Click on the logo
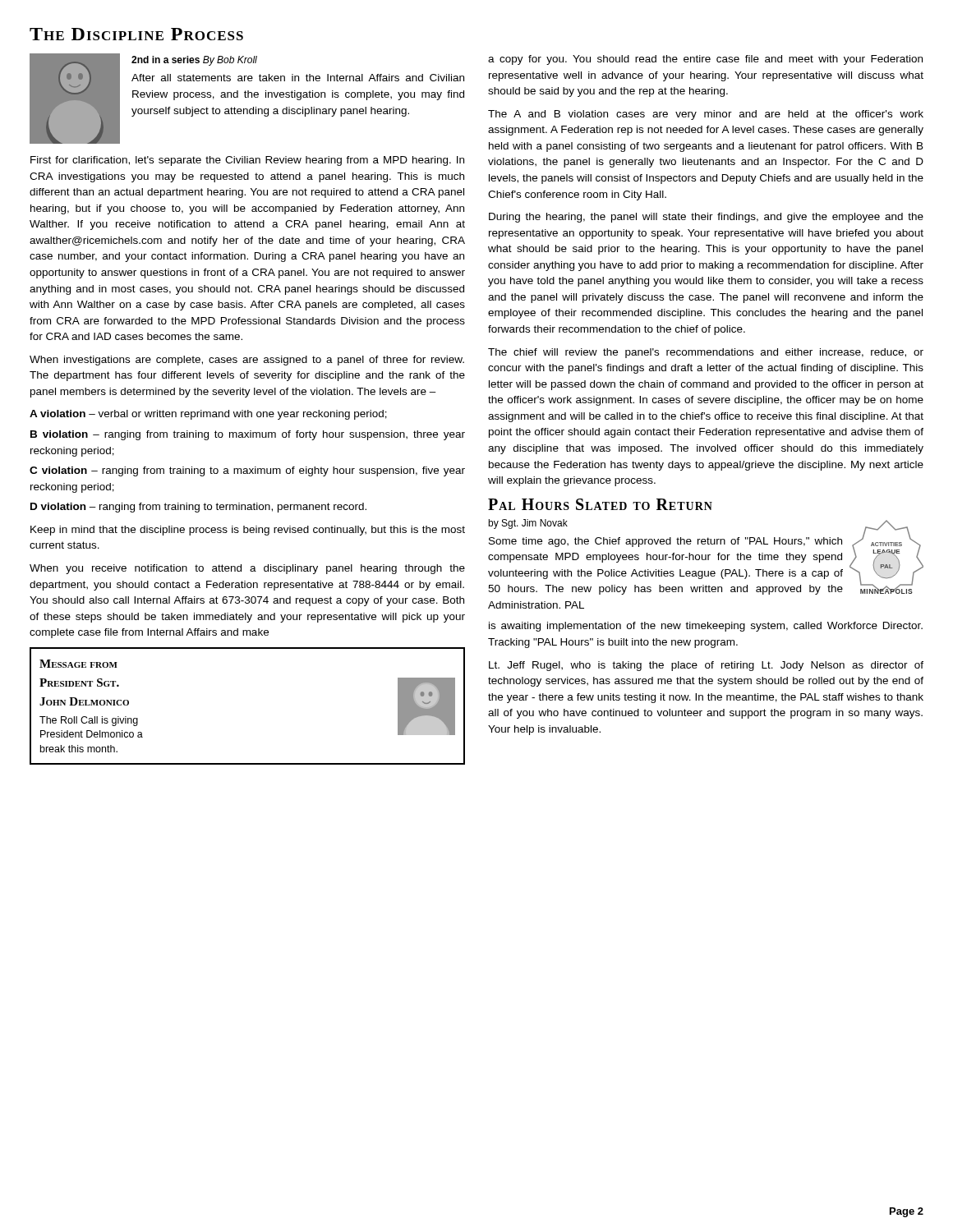Screen dimensions: 1232x953 [886, 556]
